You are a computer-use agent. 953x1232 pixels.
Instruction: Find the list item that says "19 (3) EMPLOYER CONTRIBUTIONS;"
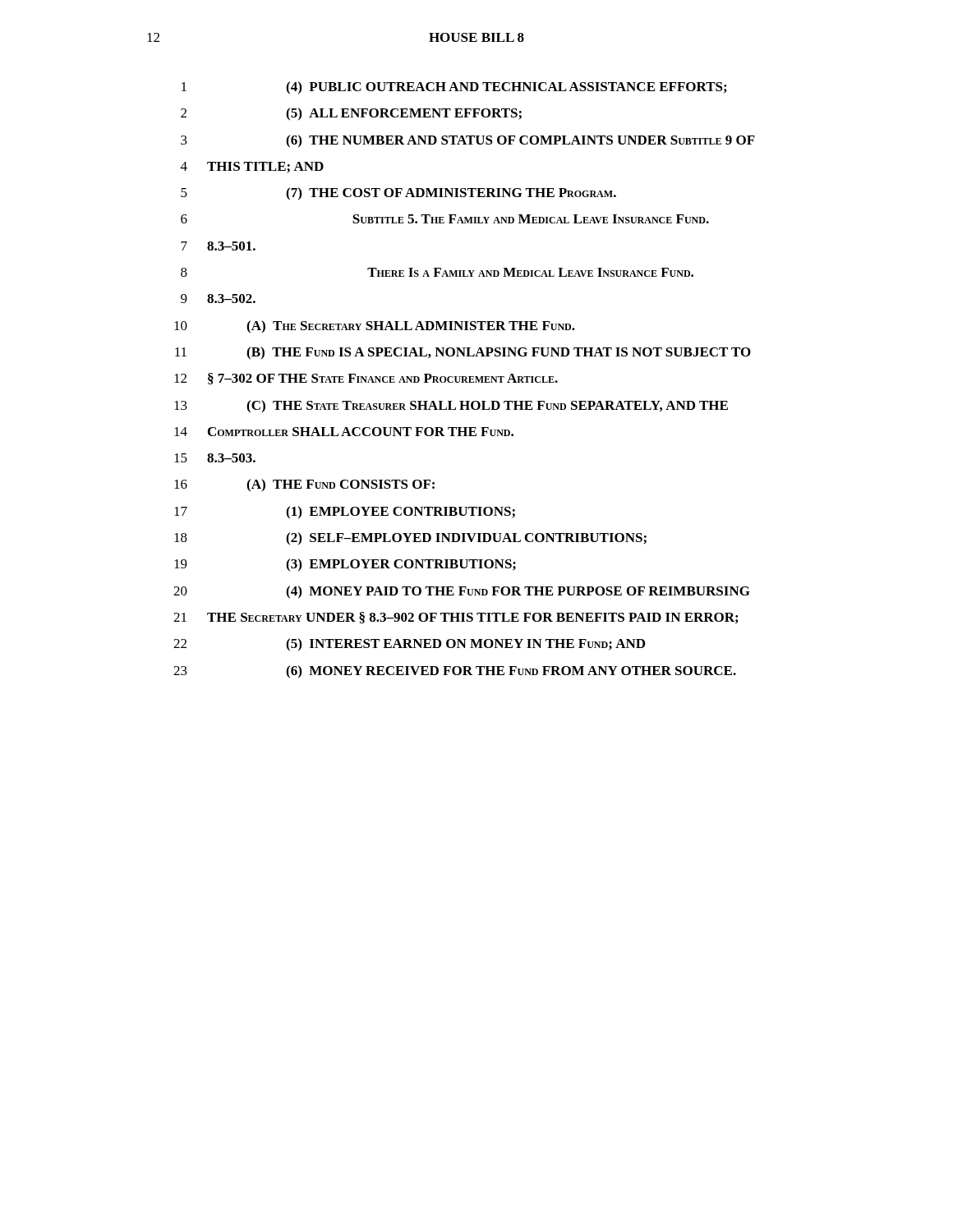point(501,565)
